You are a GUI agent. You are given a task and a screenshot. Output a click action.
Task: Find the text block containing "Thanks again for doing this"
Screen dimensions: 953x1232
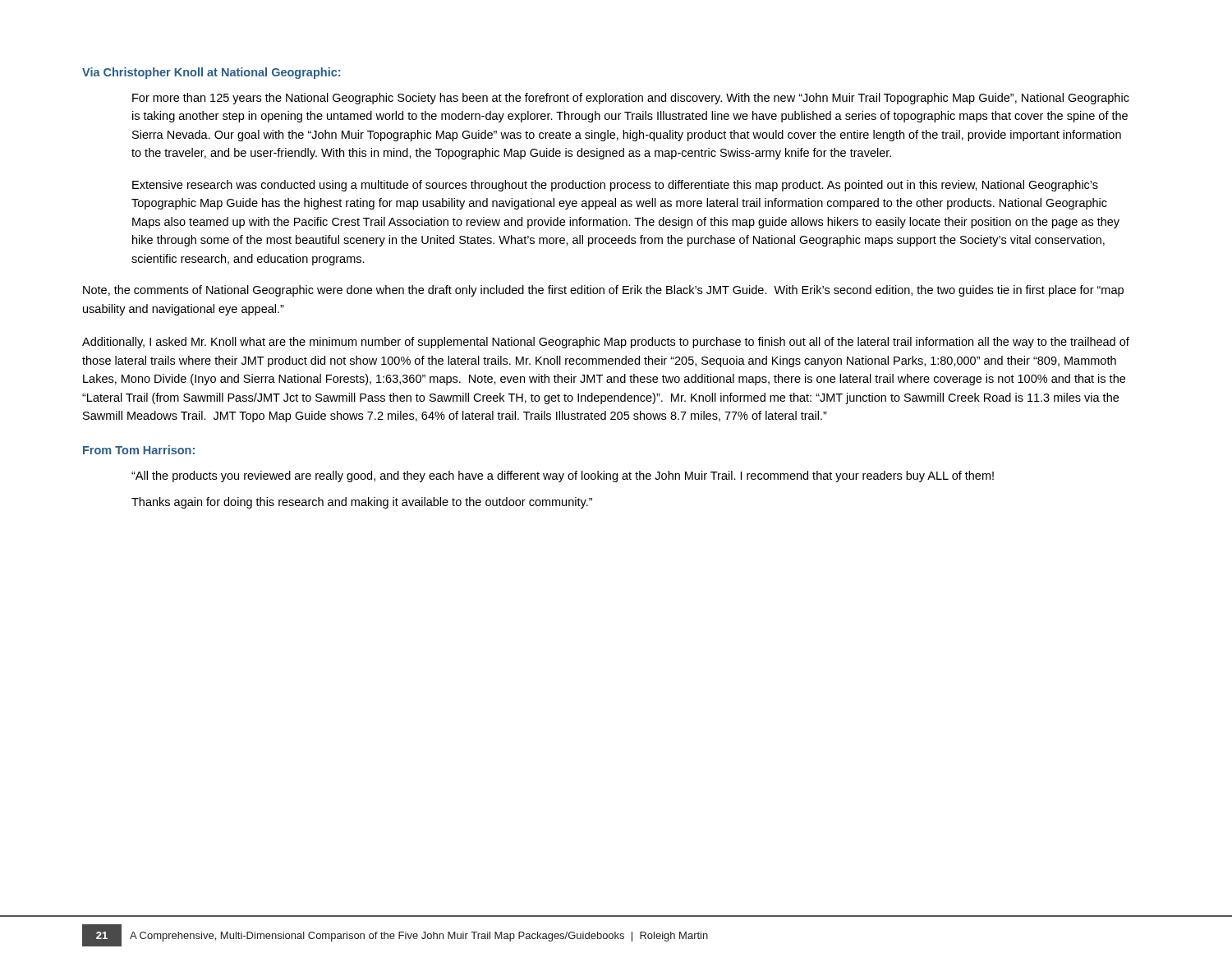pyautogui.click(x=362, y=502)
